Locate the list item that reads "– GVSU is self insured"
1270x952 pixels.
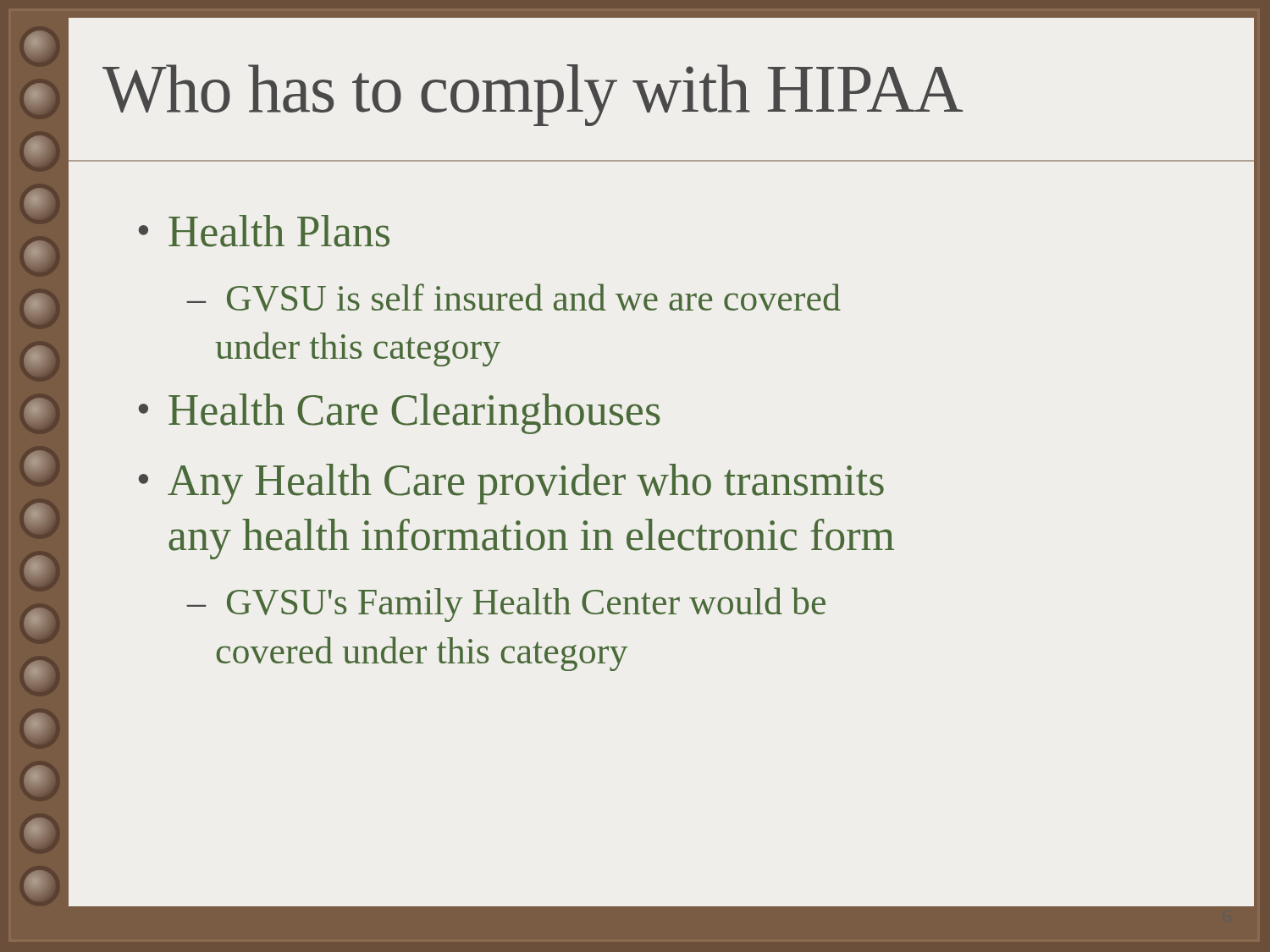[514, 322]
